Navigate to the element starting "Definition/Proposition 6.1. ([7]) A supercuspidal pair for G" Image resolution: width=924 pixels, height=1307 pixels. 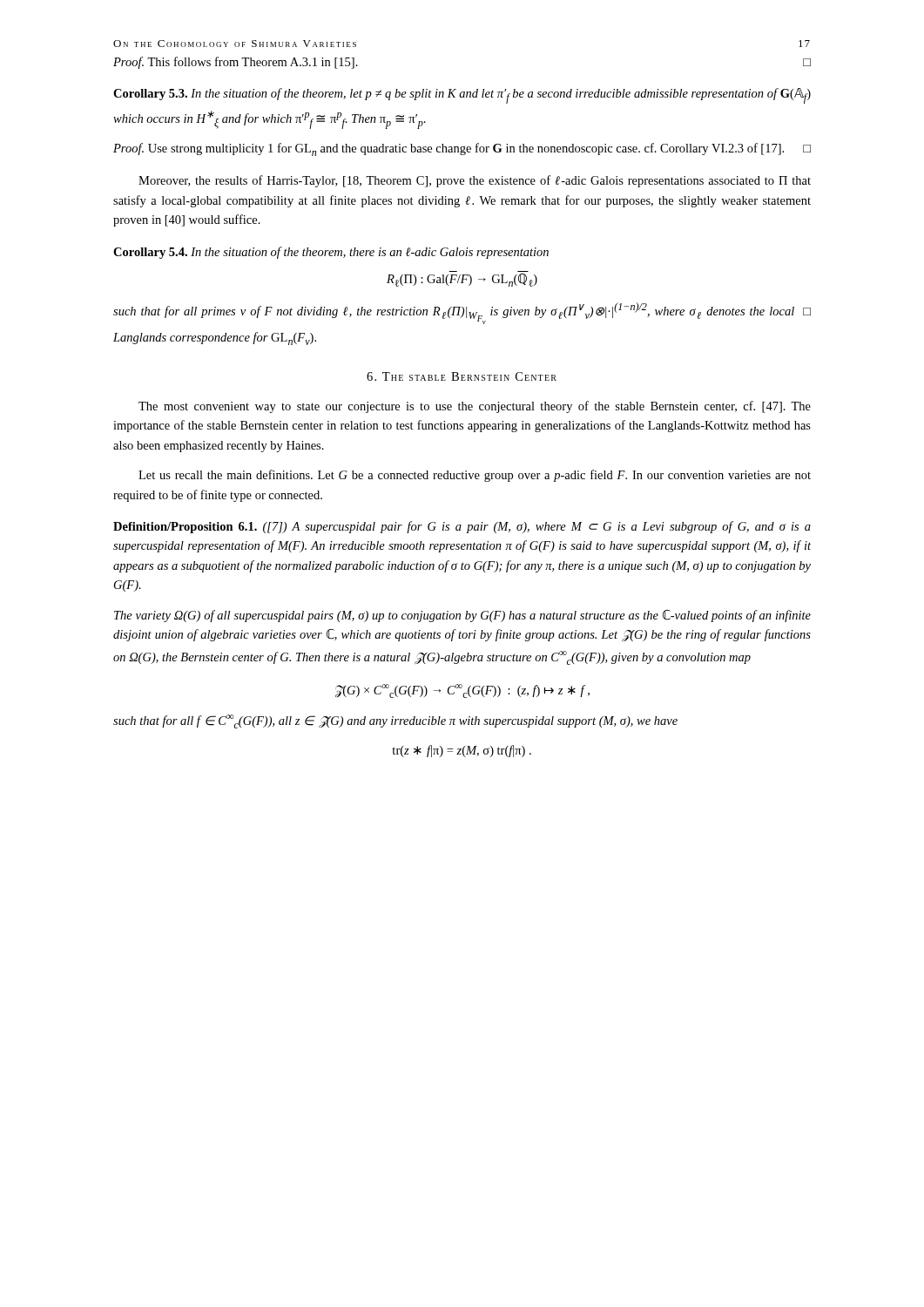click(x=462, y=556)
